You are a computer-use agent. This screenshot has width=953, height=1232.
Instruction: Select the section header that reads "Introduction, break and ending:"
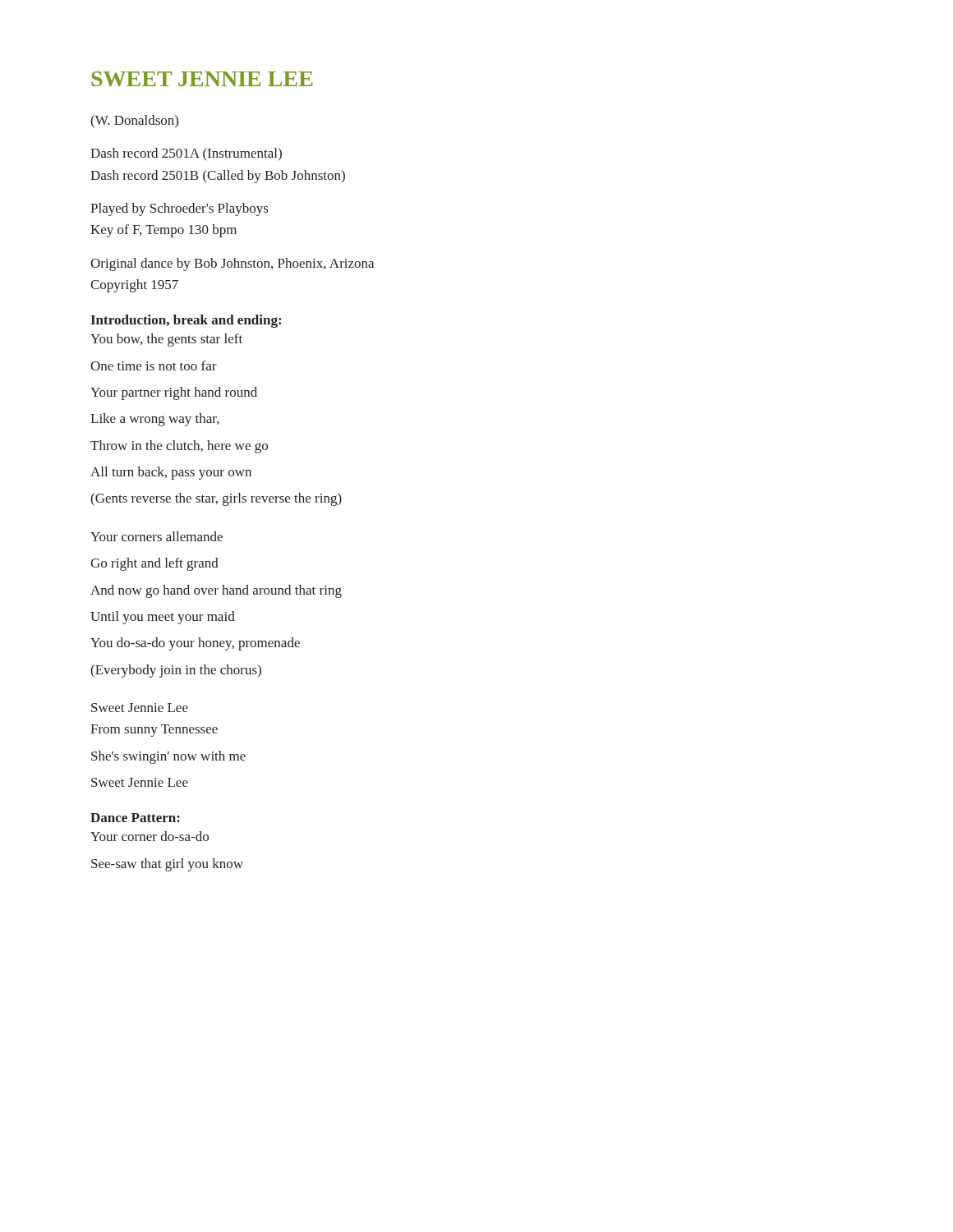(186, 320)
